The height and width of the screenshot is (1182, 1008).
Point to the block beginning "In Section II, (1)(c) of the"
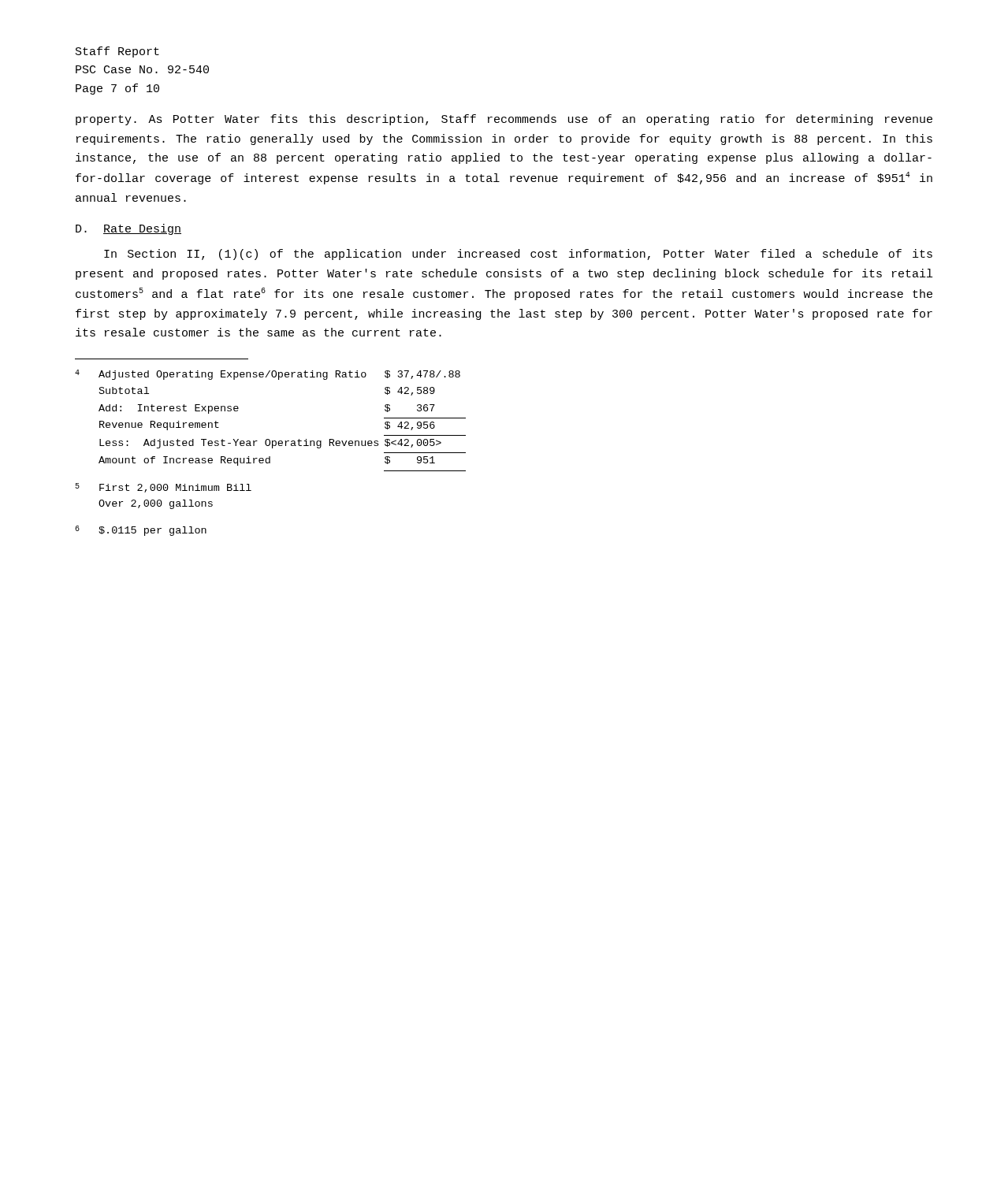[504, 295]
